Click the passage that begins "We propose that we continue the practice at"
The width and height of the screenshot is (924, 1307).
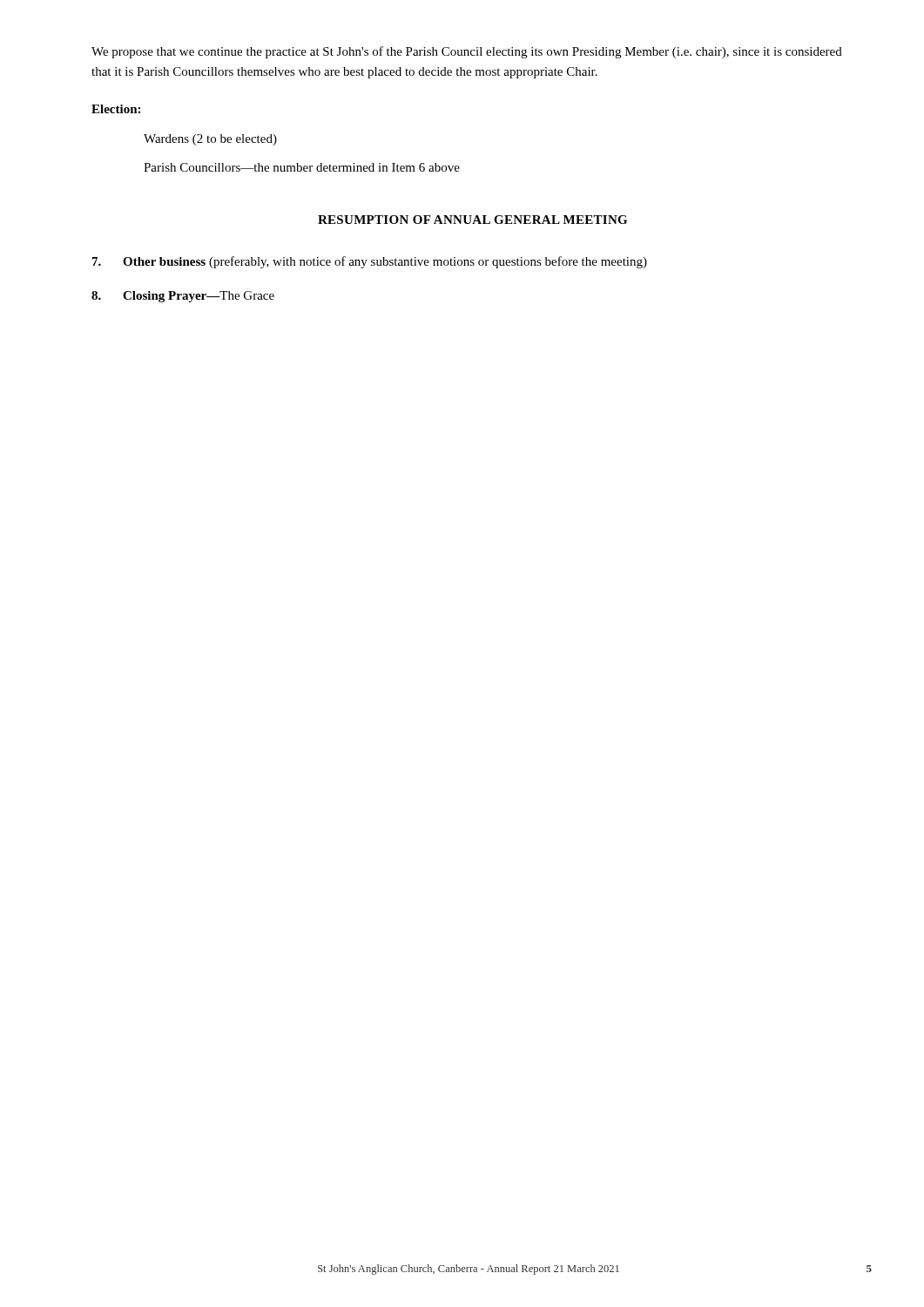pyautogui.click(x=467, y=62)
